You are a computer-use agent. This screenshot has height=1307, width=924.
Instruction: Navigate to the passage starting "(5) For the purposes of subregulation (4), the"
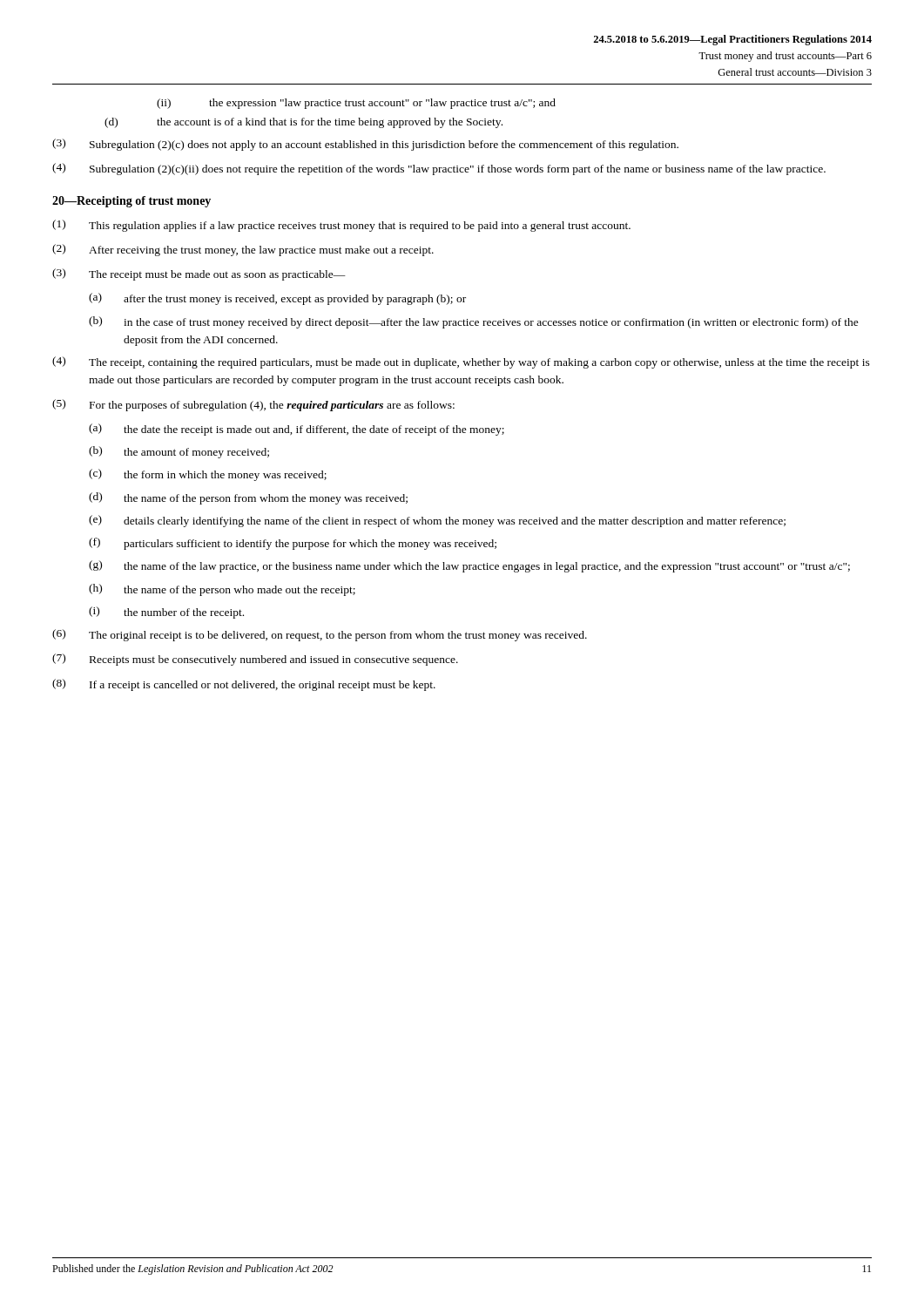462,405
